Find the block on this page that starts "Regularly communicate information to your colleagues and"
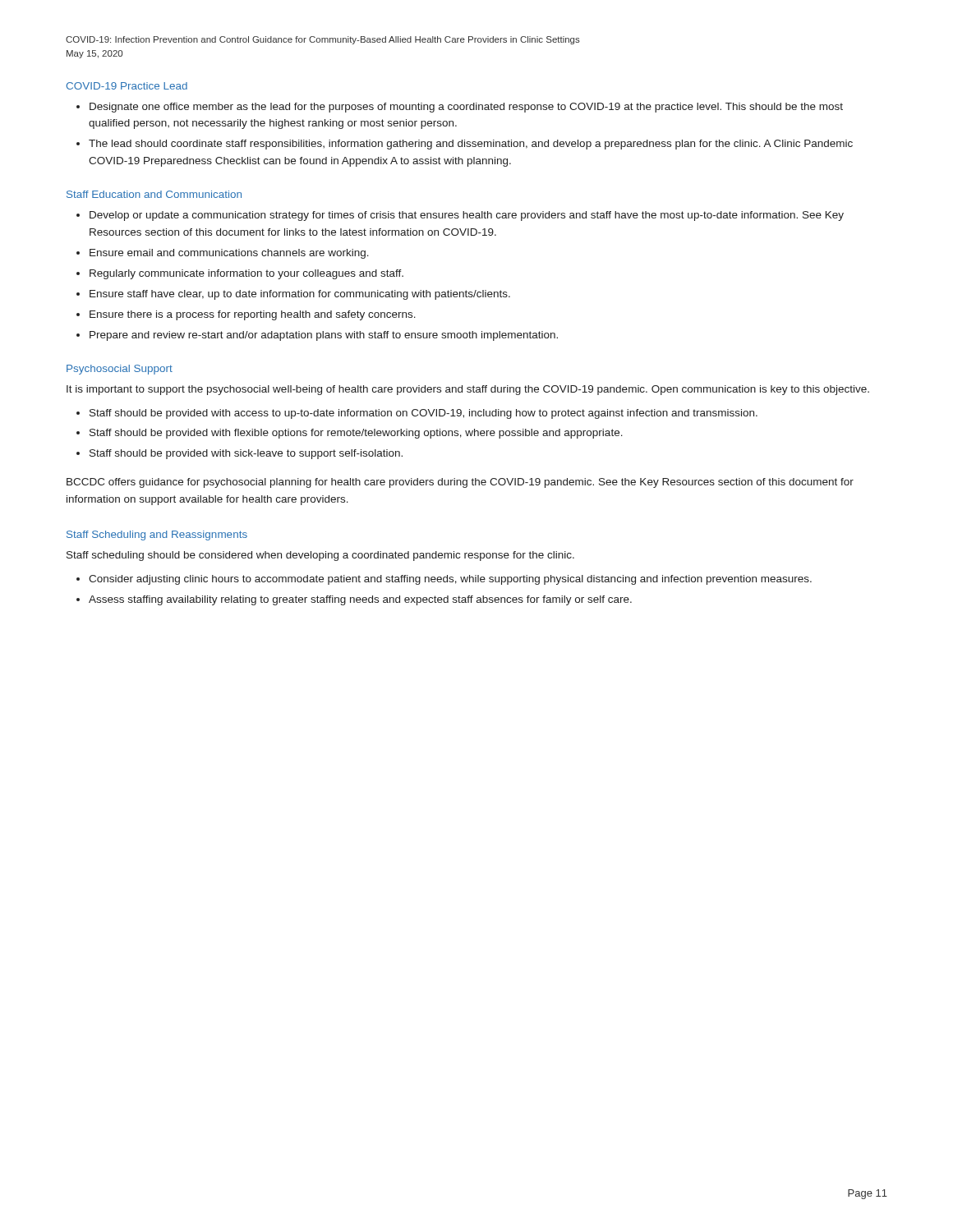 point(246,273)
